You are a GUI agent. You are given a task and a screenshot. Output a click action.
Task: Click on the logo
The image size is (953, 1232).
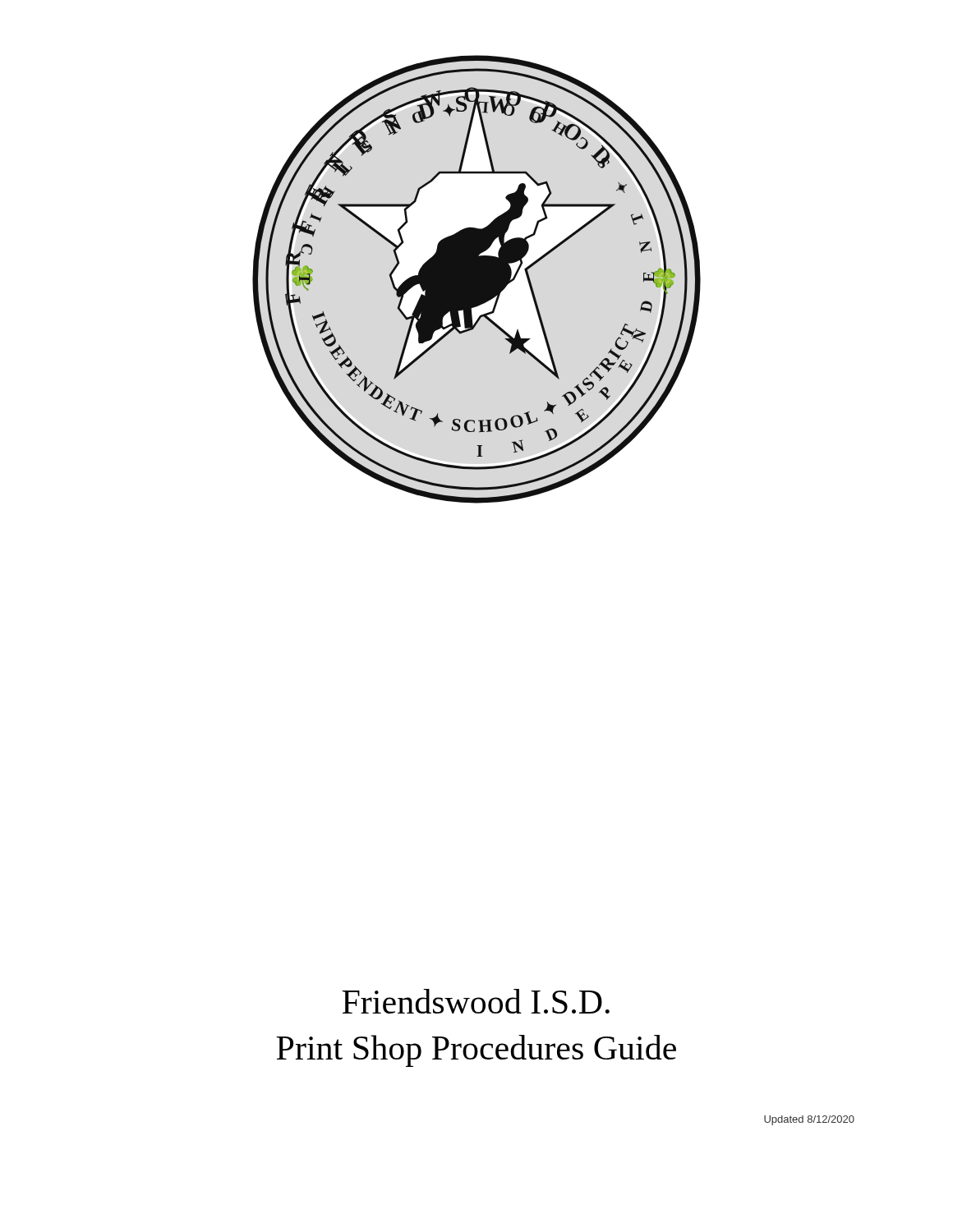(476, 279)
